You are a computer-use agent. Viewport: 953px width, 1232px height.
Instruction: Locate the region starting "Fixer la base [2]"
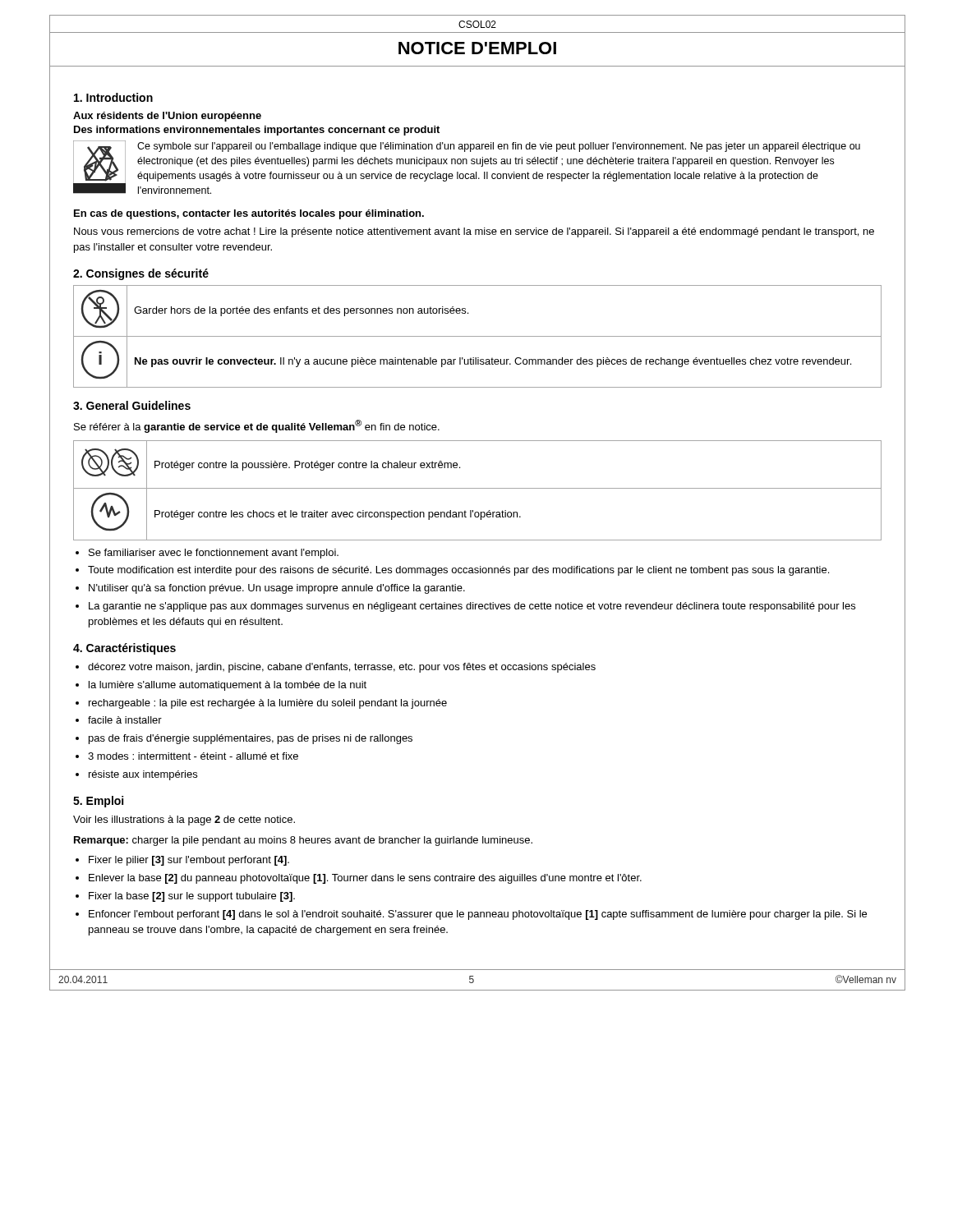(x=192, y=896)
